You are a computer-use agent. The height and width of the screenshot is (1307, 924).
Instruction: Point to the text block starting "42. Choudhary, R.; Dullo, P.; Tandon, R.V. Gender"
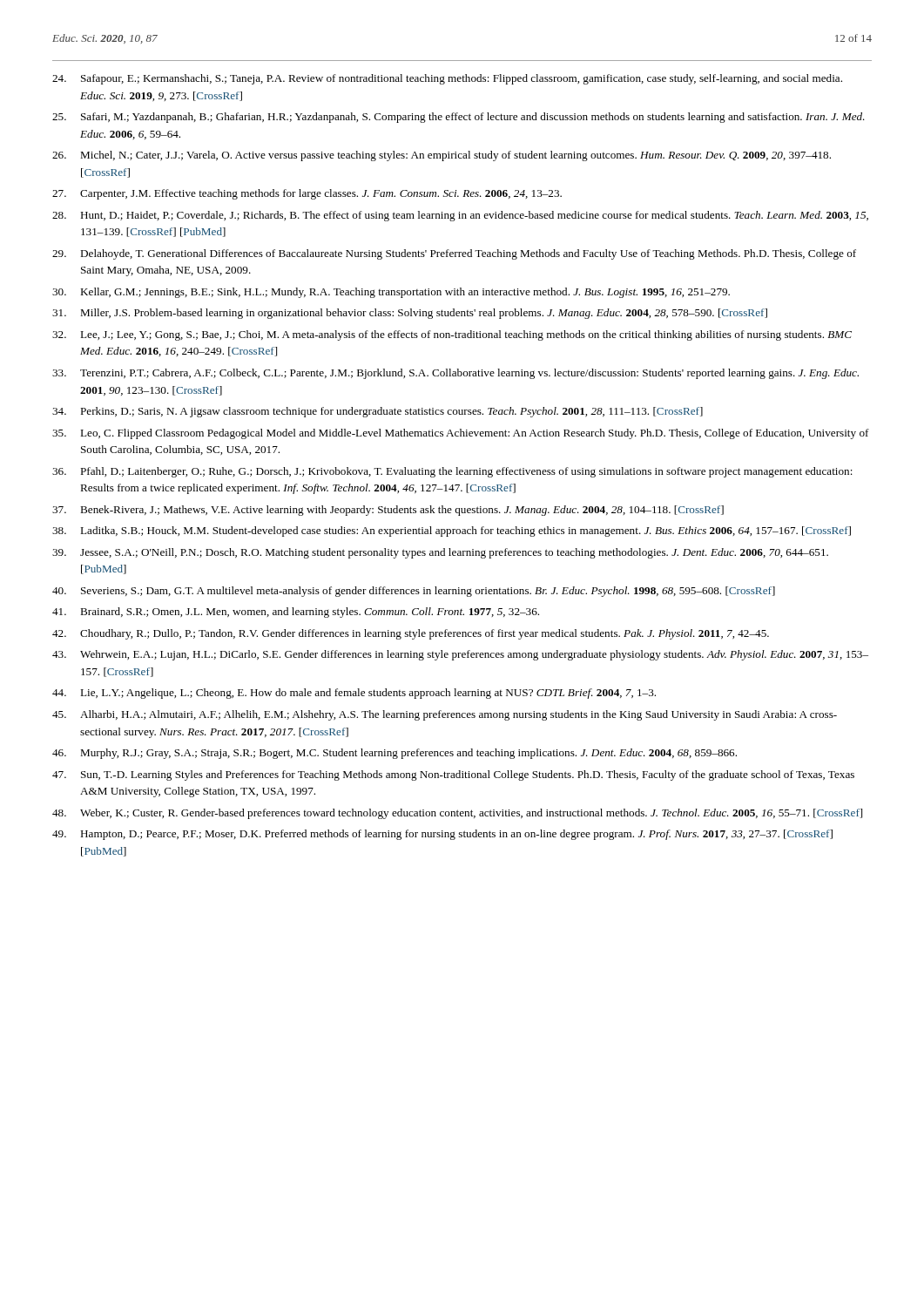[x=462, y=633]
